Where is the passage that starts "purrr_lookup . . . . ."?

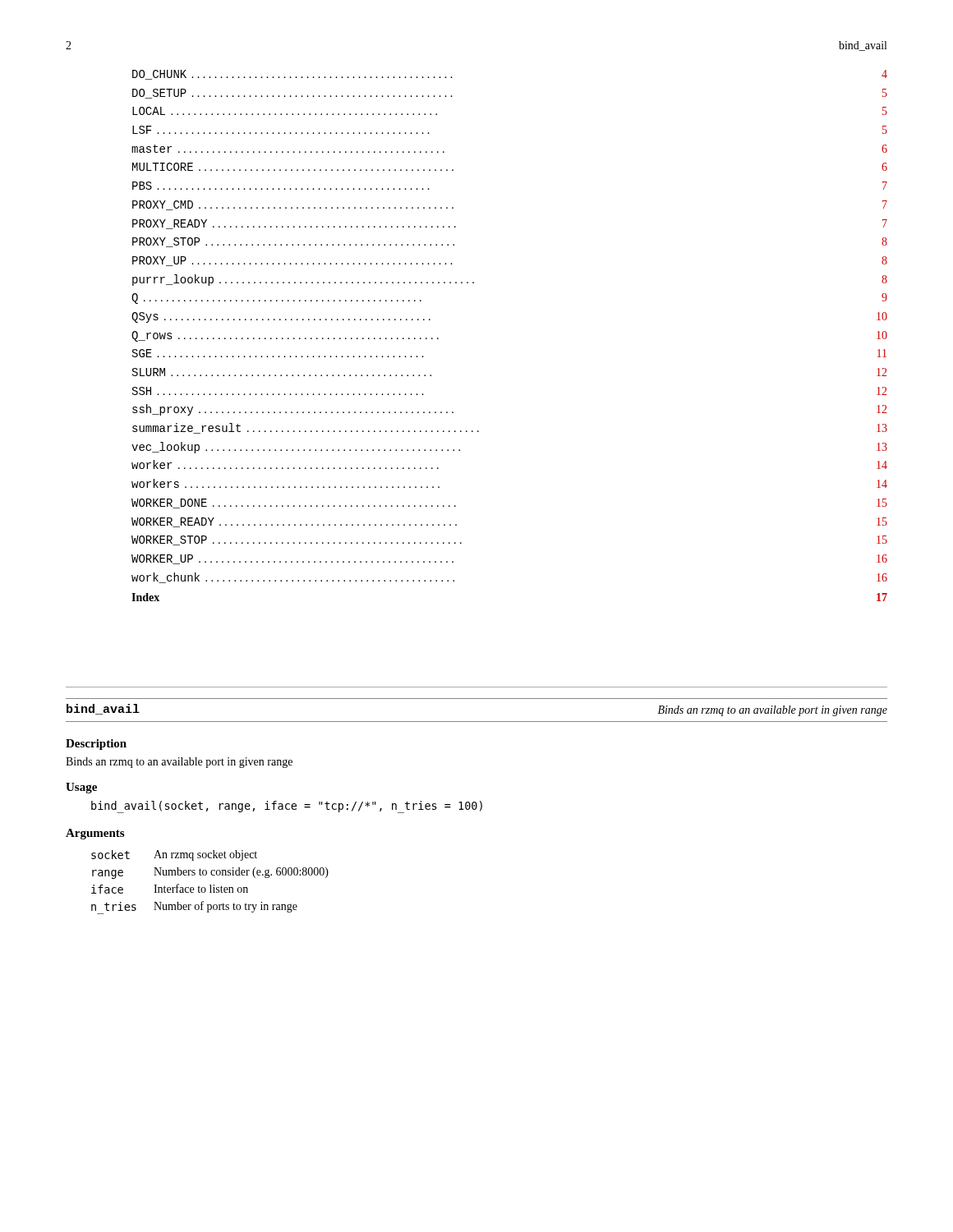pos(174,283)
